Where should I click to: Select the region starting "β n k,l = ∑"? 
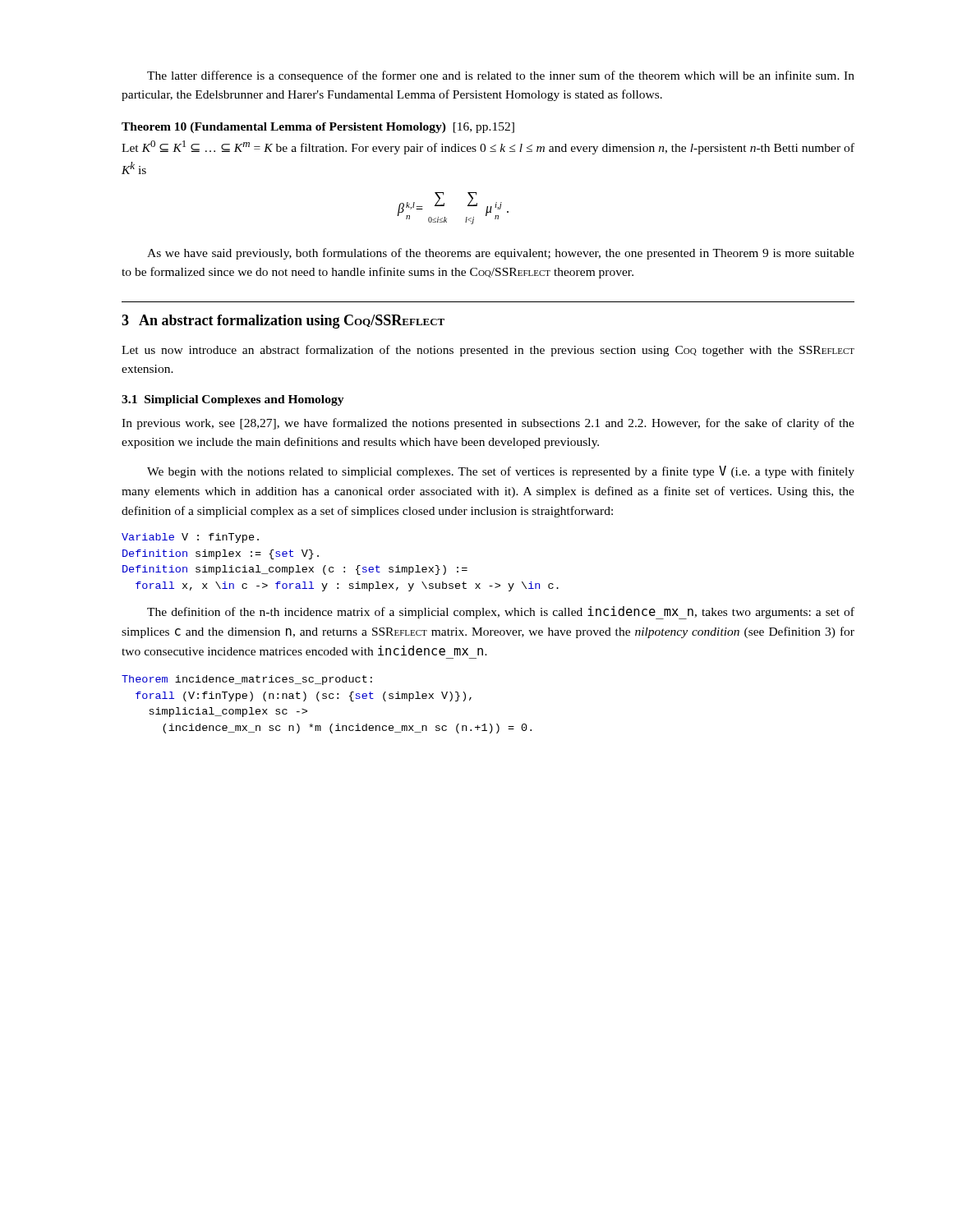click(488, 210)
